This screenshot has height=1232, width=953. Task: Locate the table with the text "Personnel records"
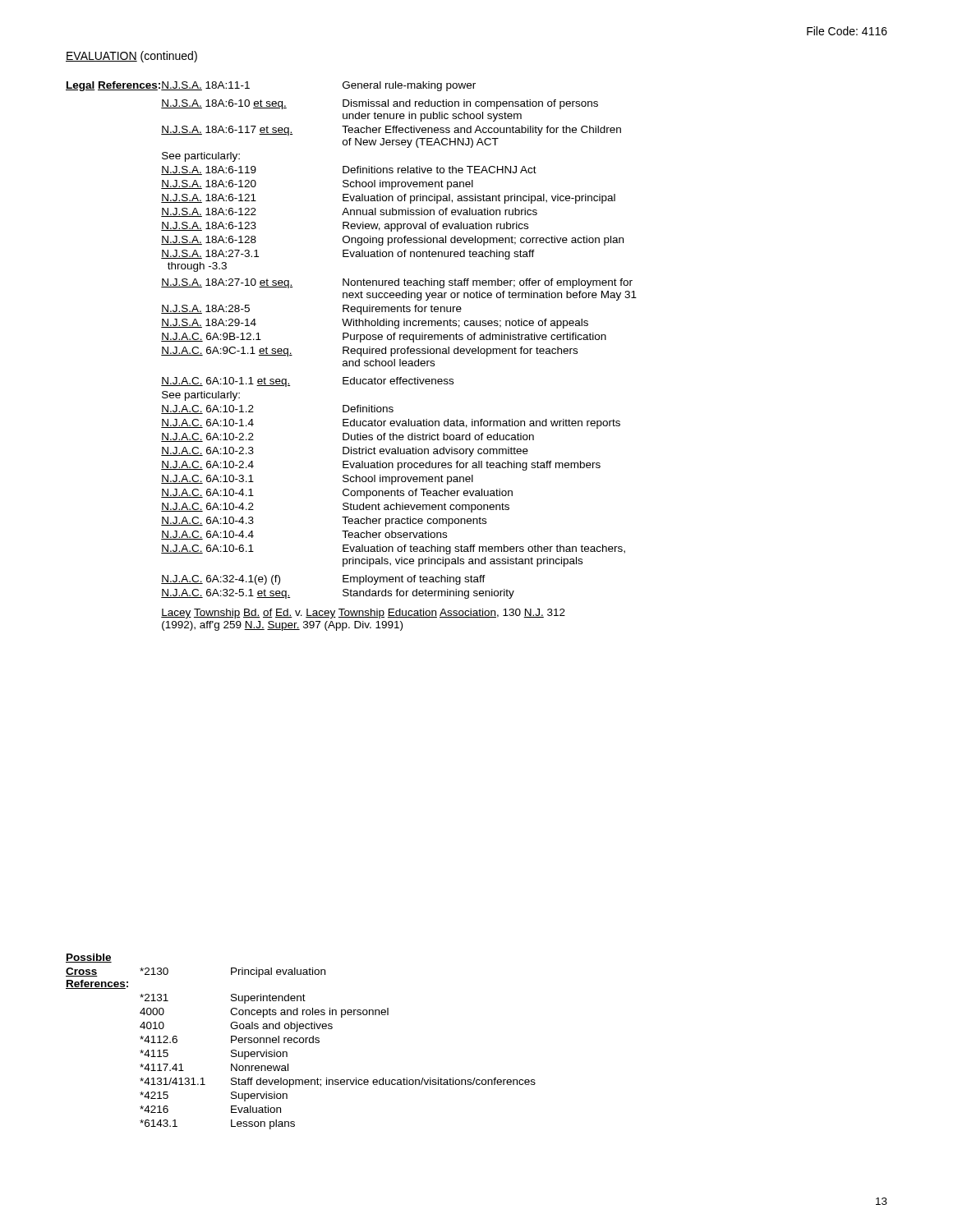(476, 1039)
